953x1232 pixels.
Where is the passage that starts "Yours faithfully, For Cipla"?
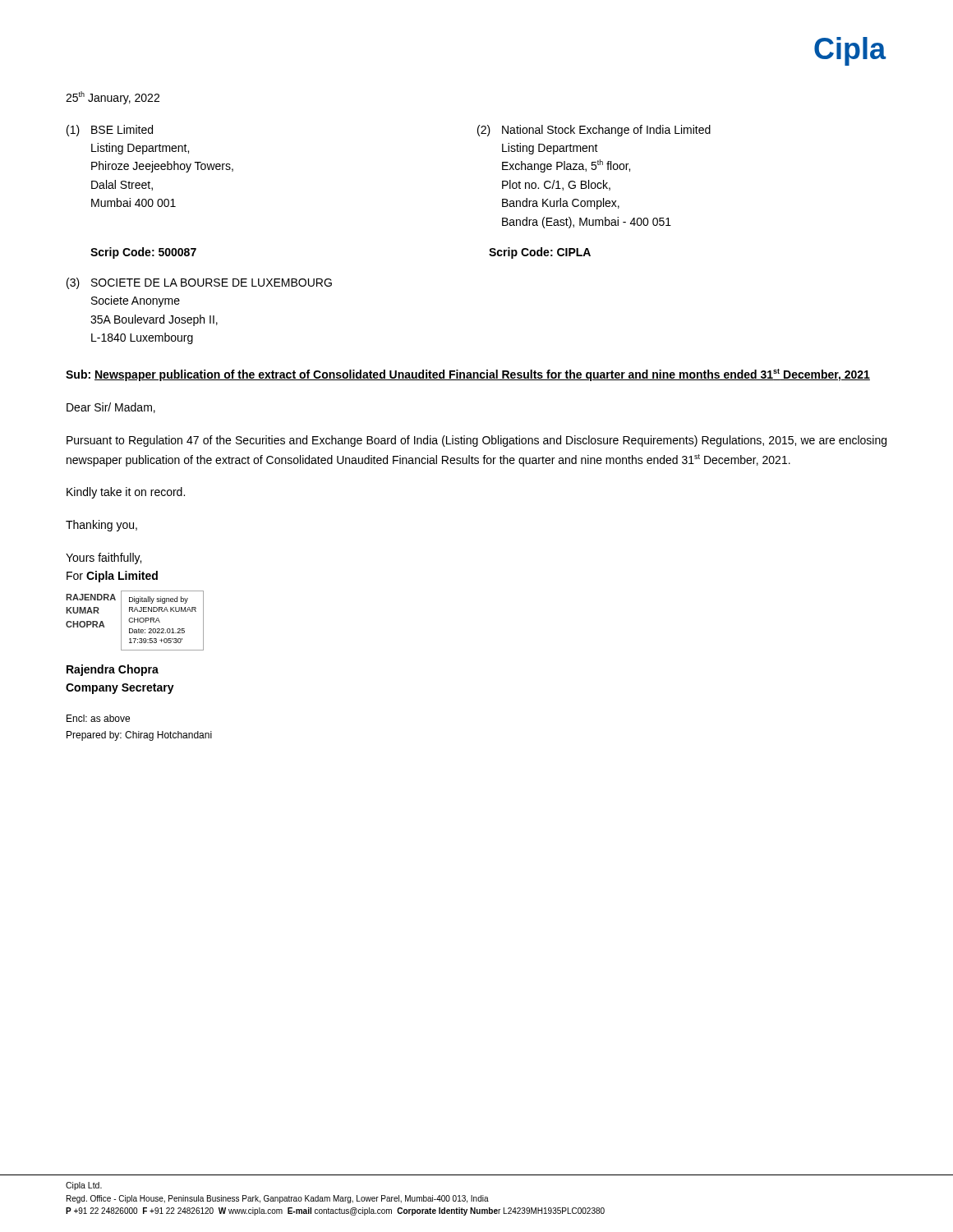point(112,567)
